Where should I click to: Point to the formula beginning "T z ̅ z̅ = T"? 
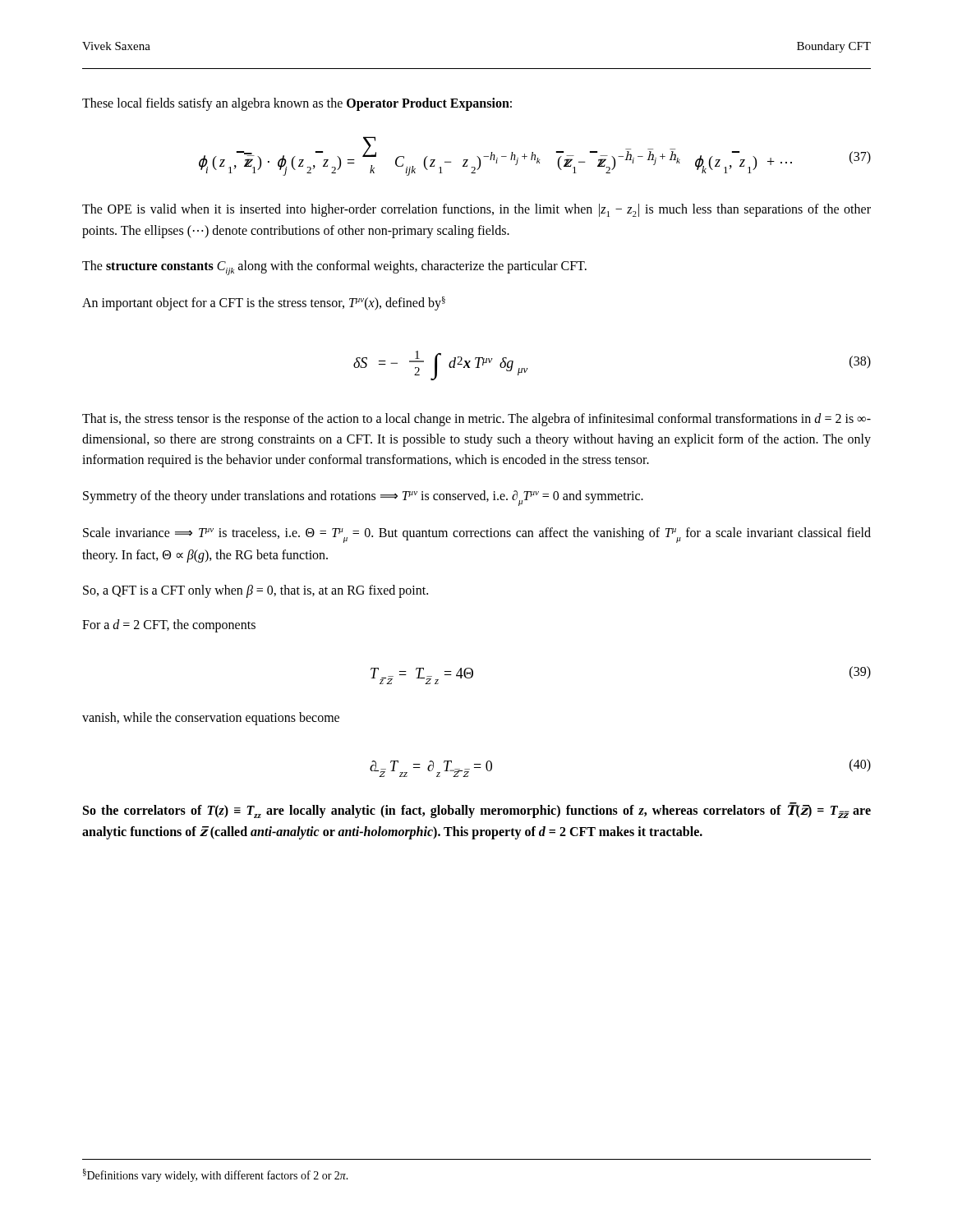424,678
